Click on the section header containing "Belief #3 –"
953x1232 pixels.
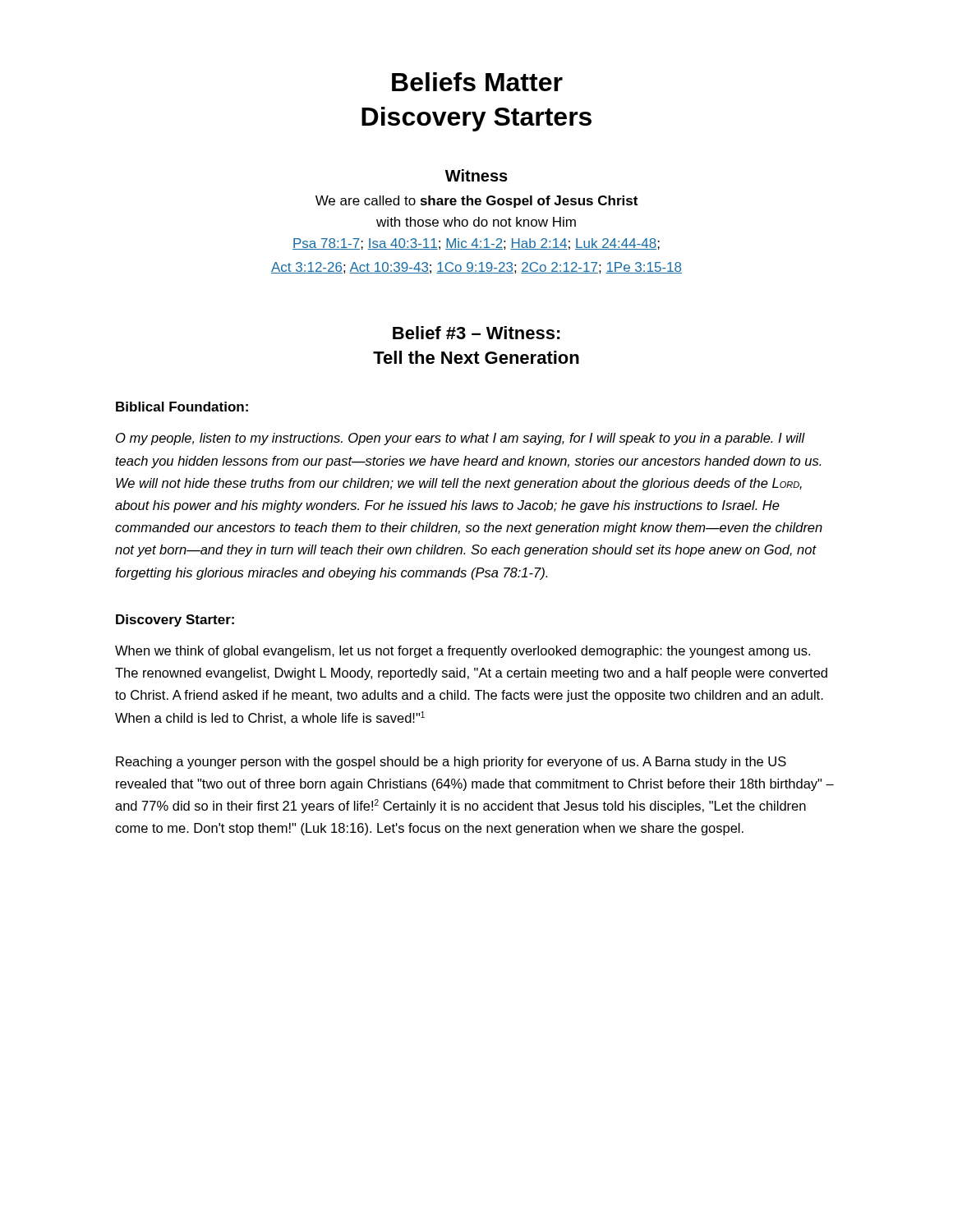[x=476, y=345]
